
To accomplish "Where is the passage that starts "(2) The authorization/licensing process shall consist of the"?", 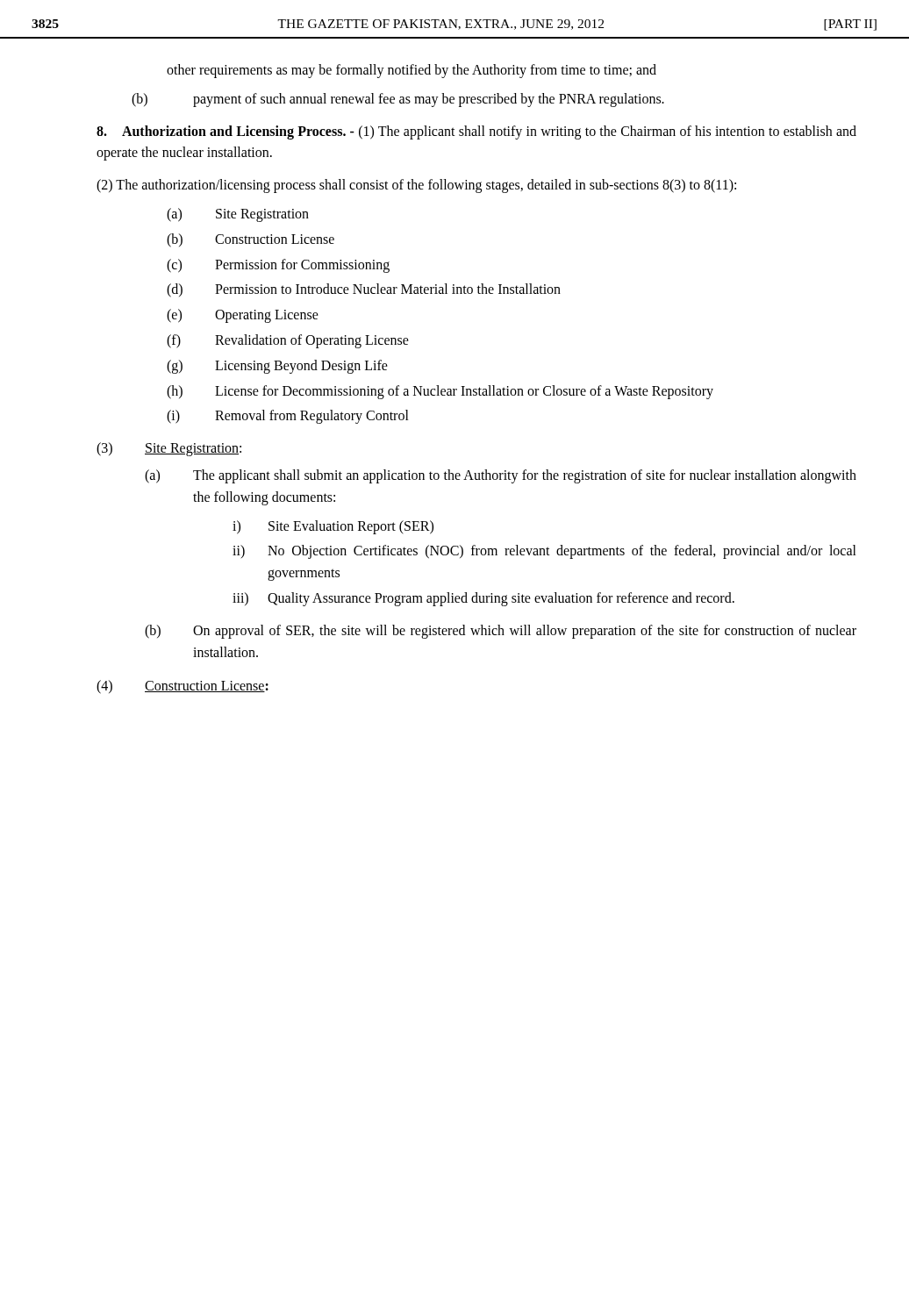I will (417, 185).
